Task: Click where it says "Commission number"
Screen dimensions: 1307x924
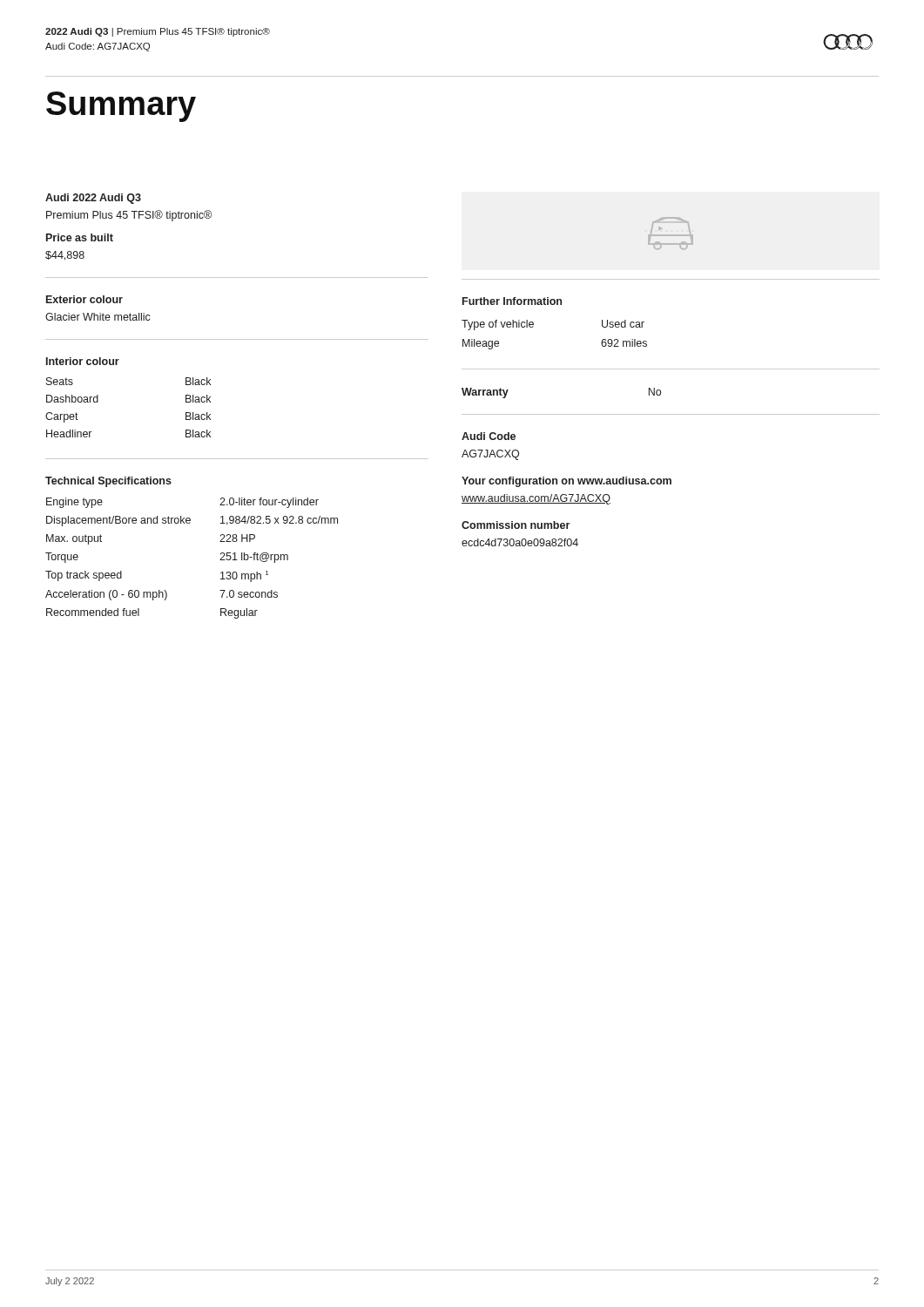Action: click(516, 525)
